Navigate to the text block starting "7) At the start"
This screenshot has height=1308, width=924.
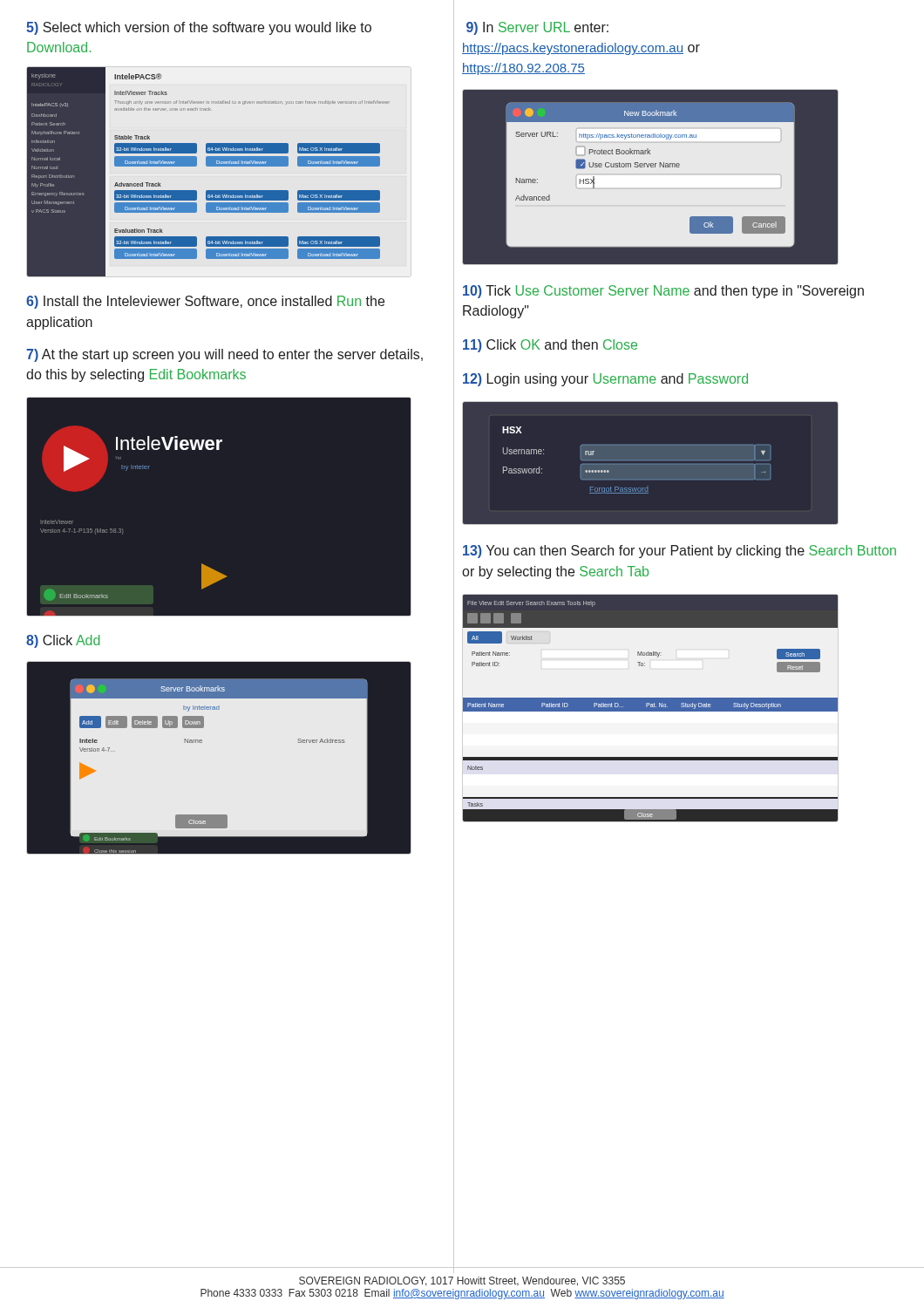tap(225, 364)
